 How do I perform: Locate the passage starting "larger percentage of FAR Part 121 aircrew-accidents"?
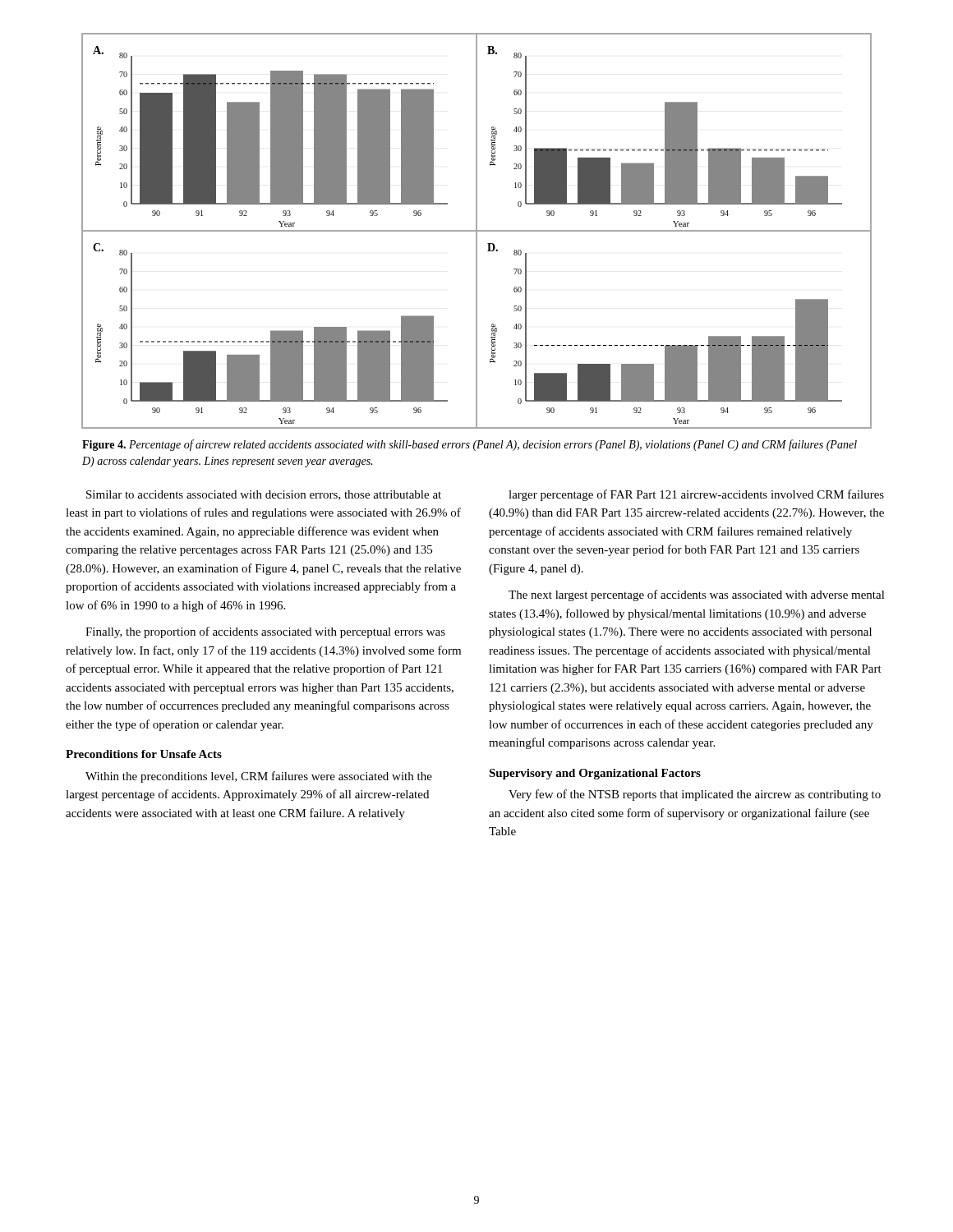coord(688,663)
